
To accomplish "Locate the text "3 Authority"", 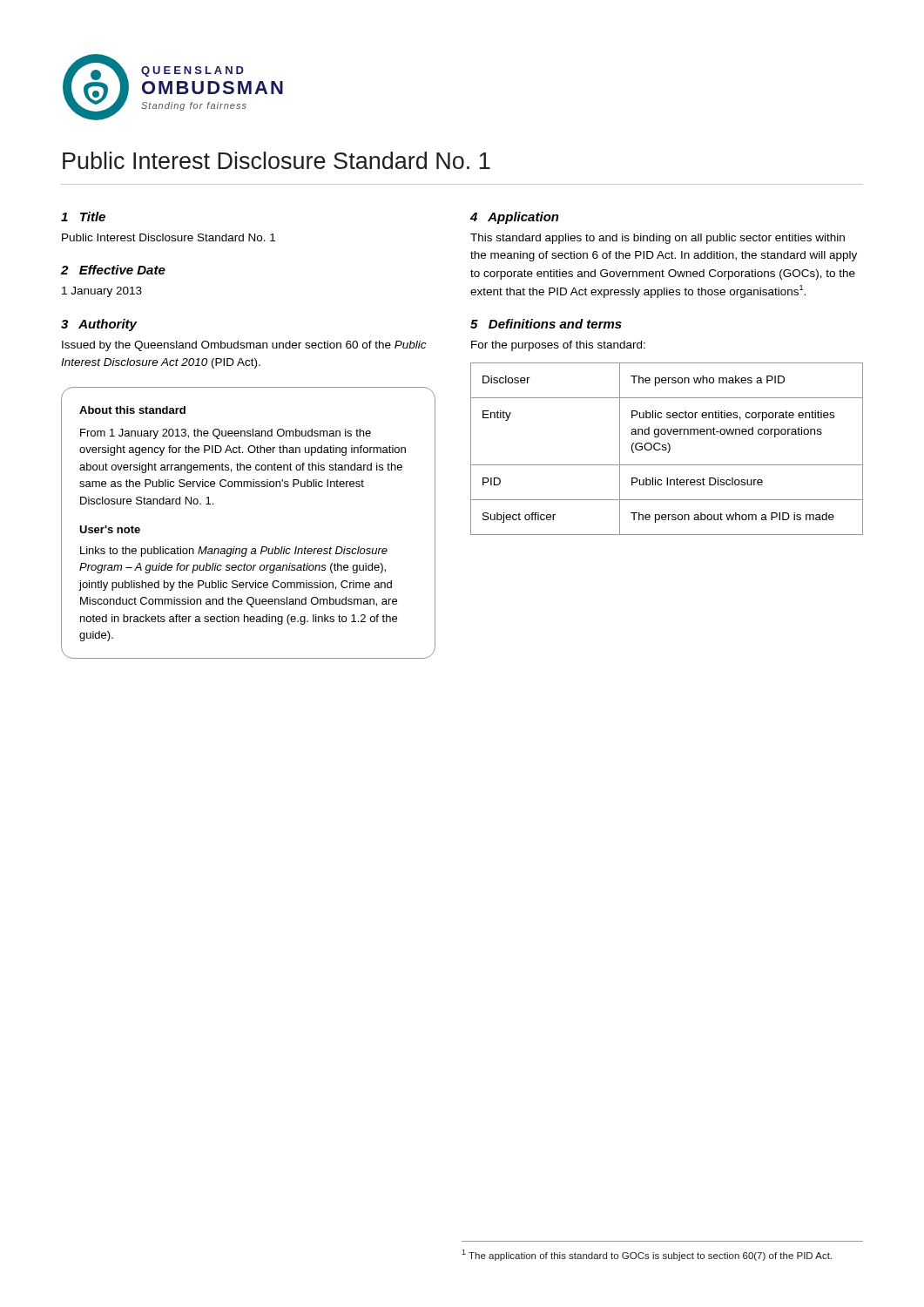I will pos(99,323).
